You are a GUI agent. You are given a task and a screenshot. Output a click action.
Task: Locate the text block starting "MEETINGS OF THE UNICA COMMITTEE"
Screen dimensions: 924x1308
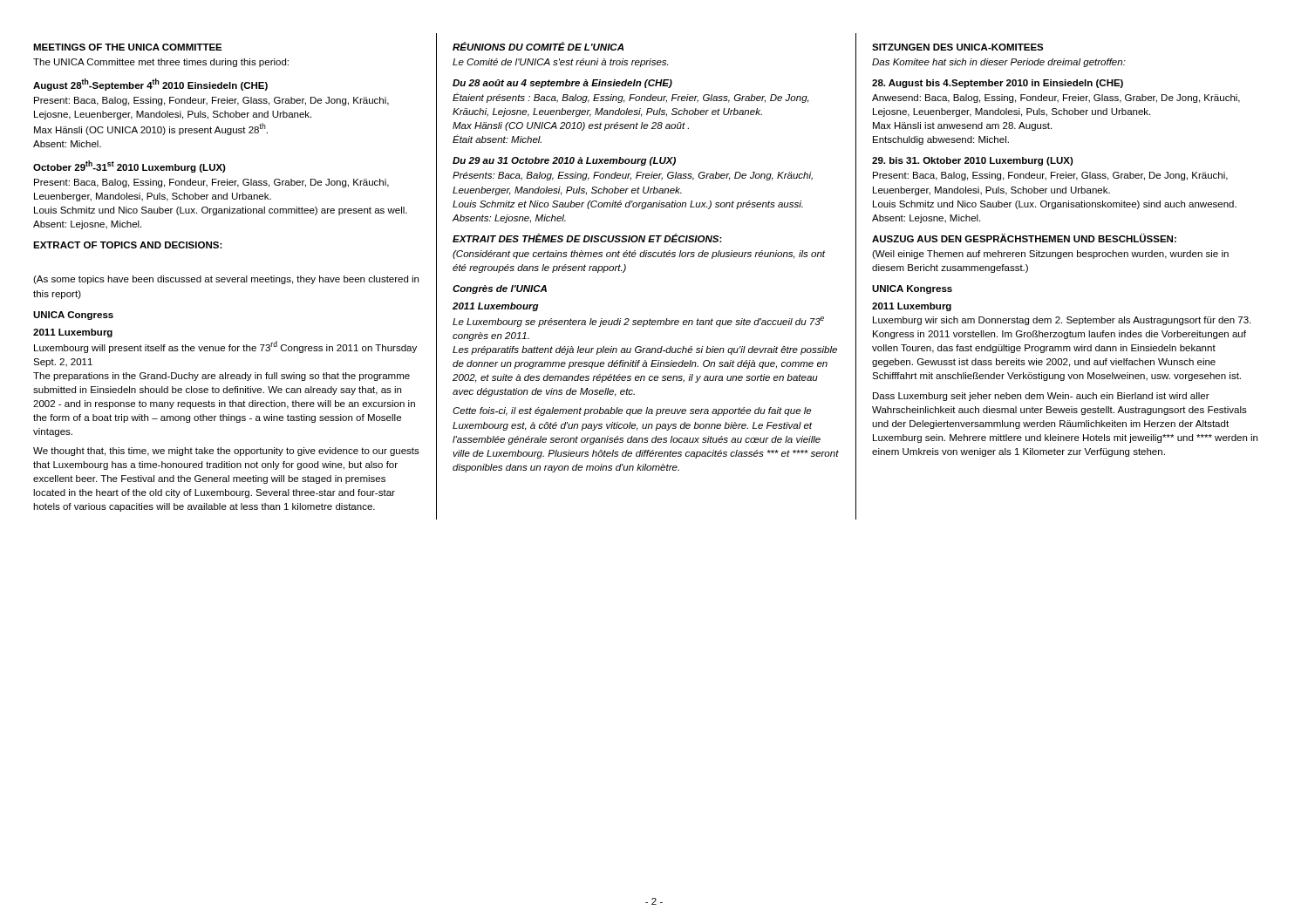(x=128, y=47)
